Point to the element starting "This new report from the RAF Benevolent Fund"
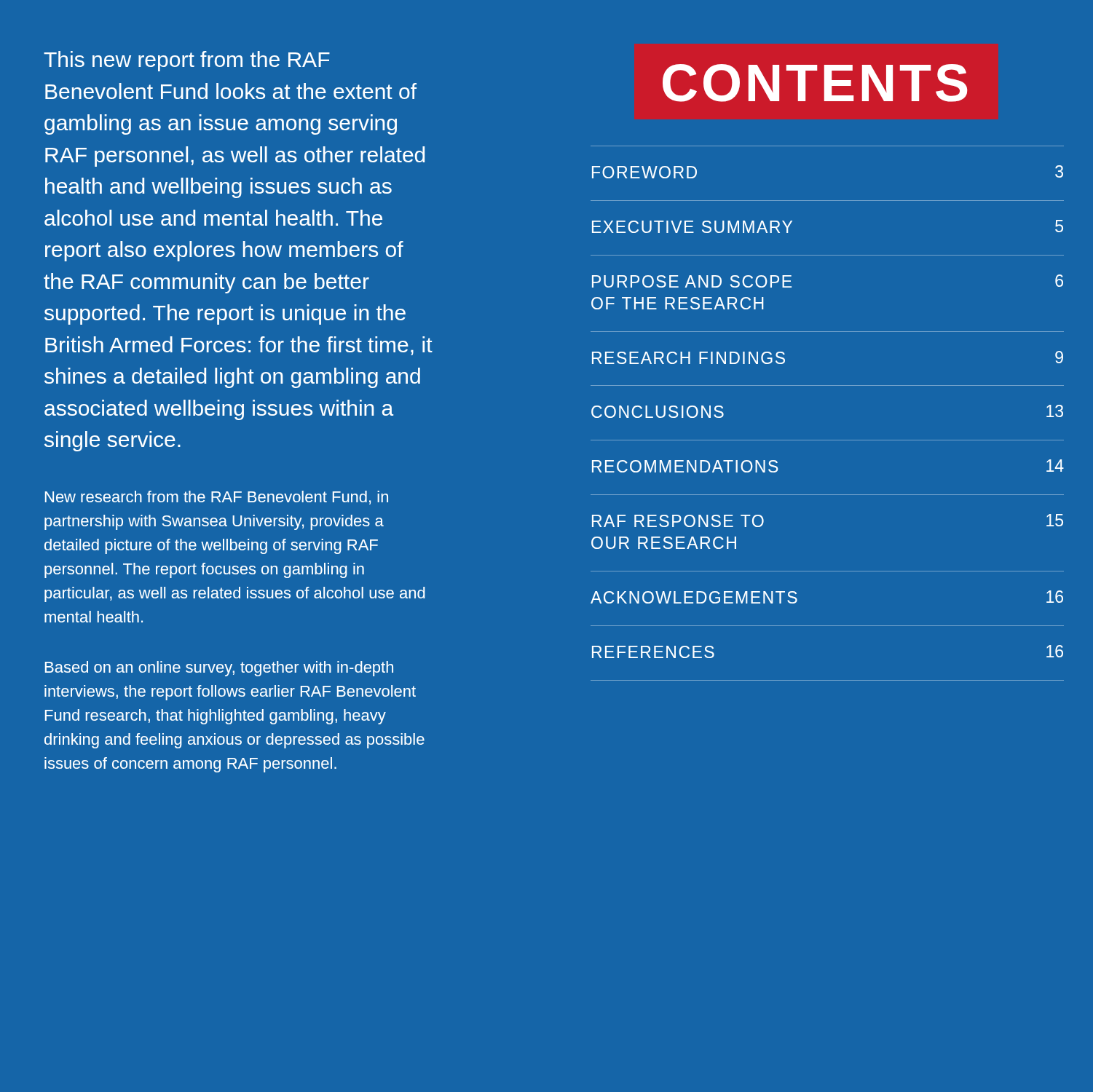Viewport: 1093px width, 1092px height. (x=238, y=249)
